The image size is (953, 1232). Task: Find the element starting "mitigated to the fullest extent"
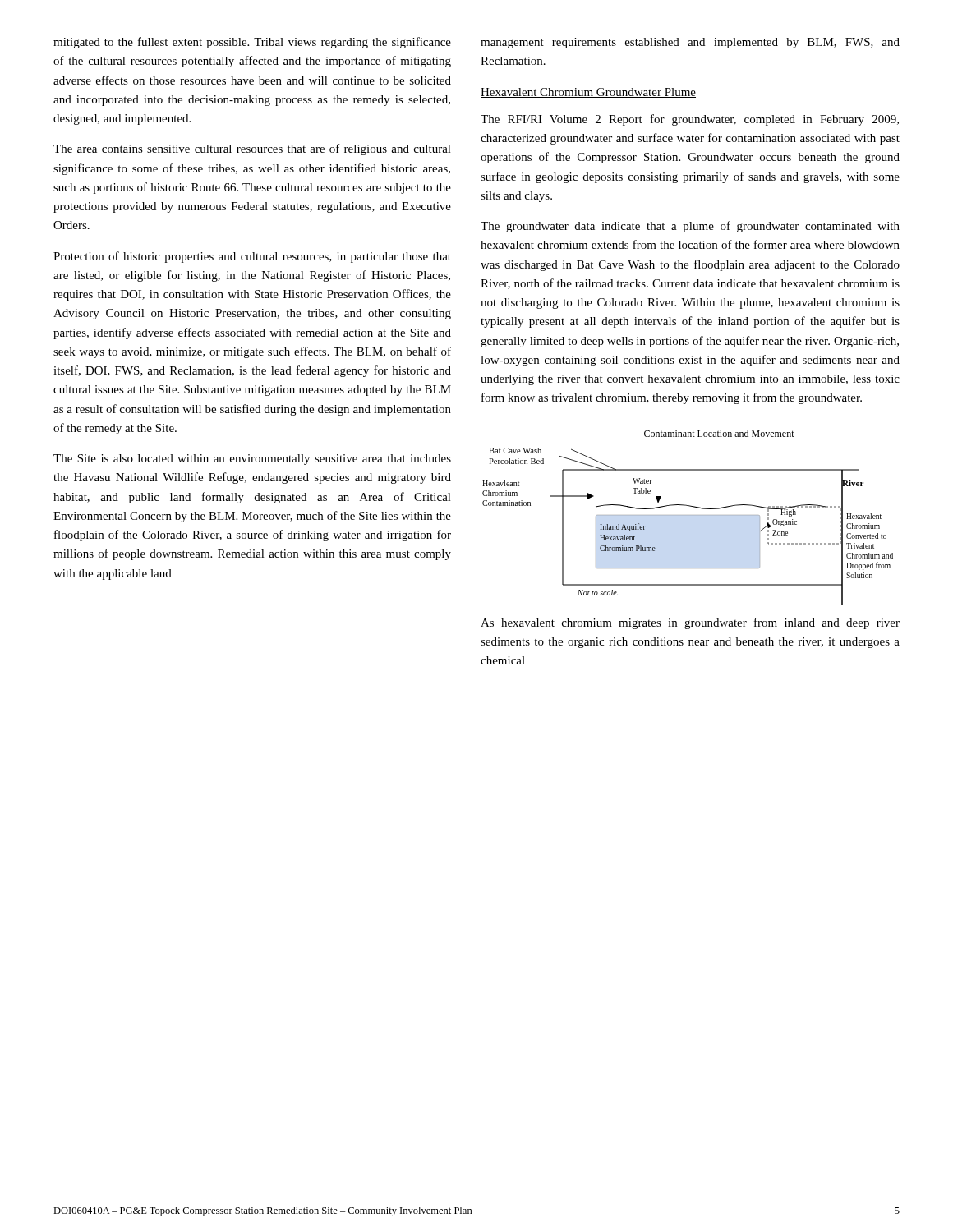click(252, 80)
